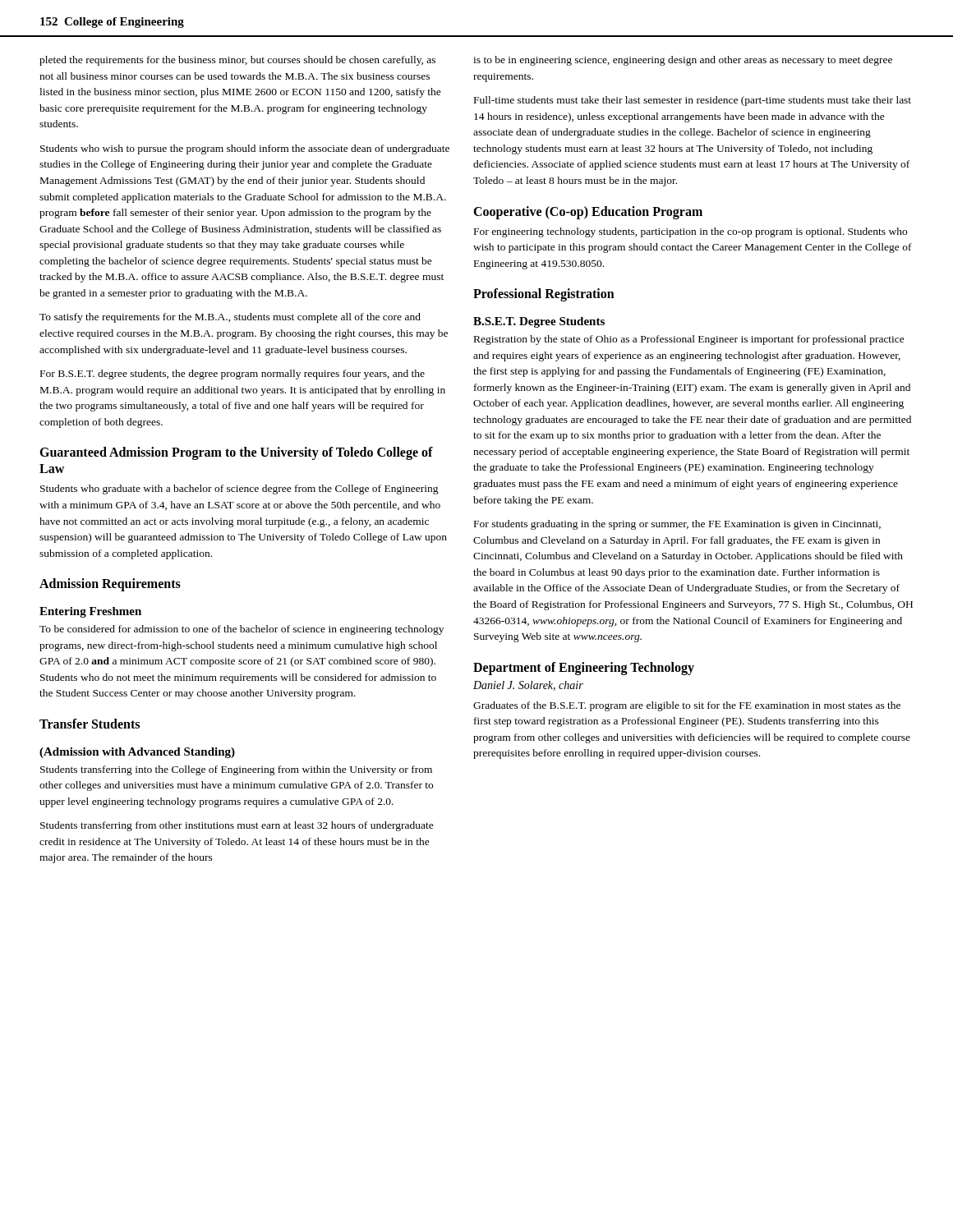Point to the block beginning "For students graduating in the spring"
Viewport: 953px width, 1232px height.
(x=693, y=580)
